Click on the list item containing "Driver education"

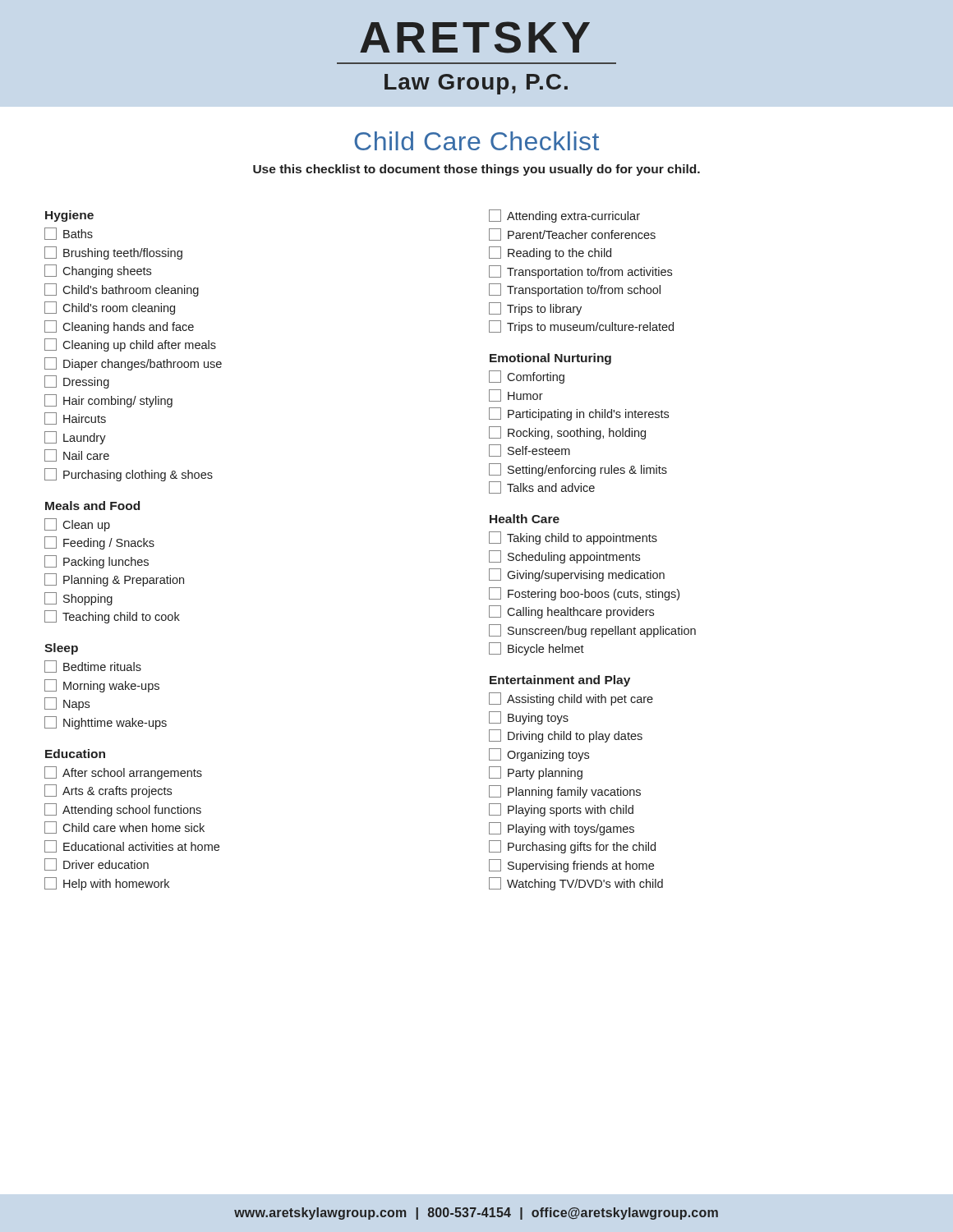point(97,865)
